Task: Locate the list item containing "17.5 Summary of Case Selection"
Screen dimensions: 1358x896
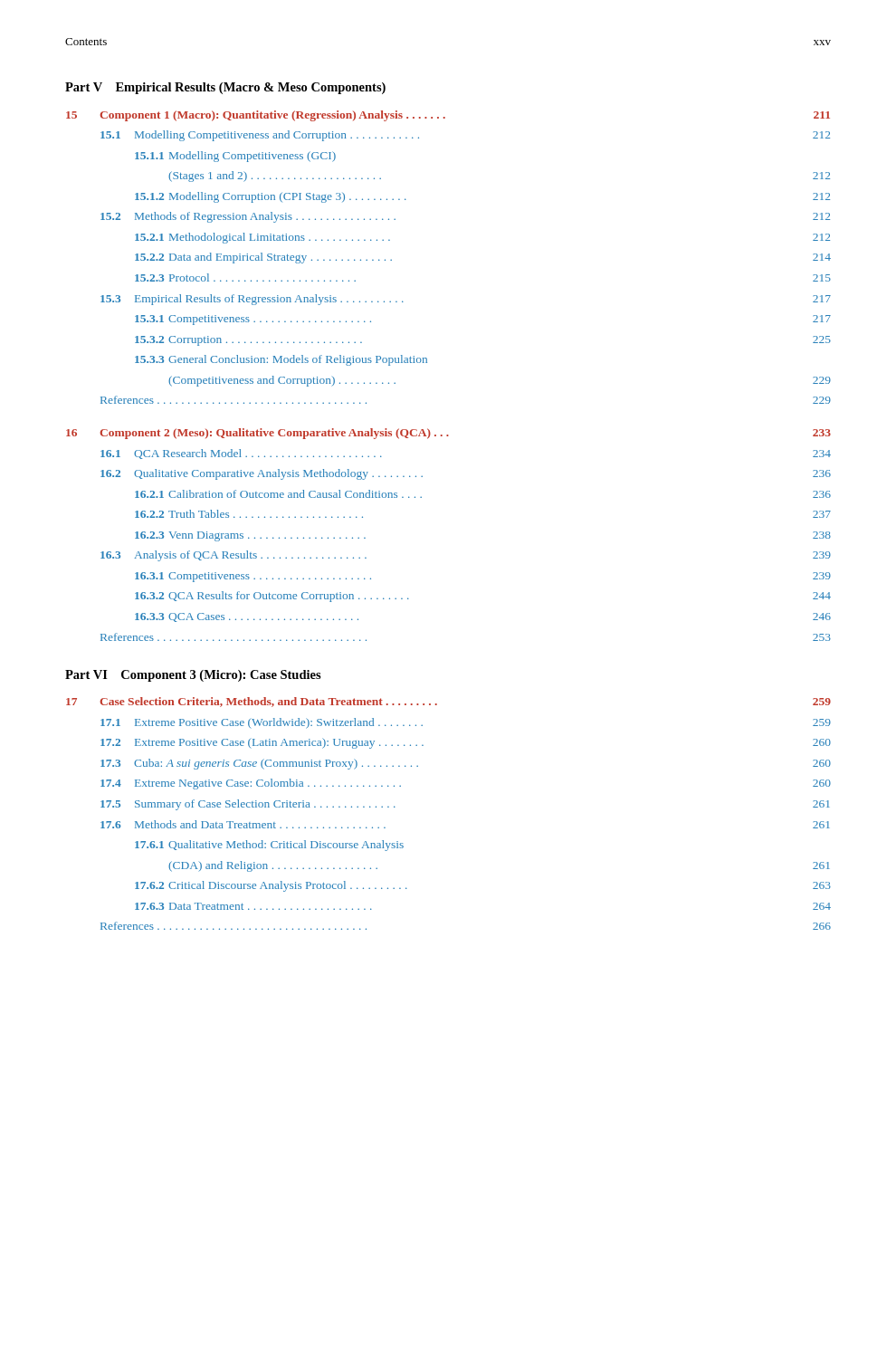Action: (219, 804)
